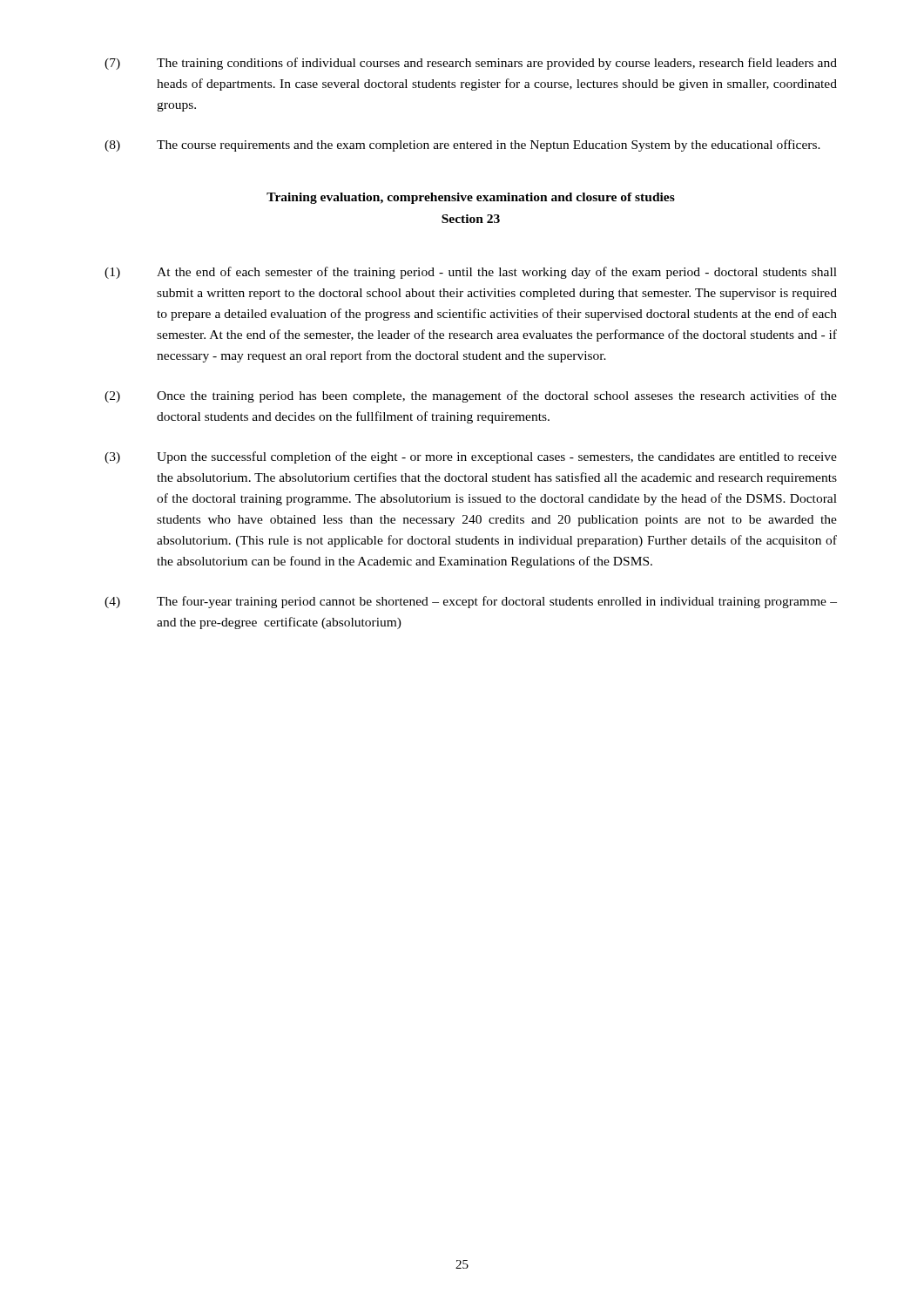Find the text starting "(3) Upon the successful completion of the eight"
This screenshot has width=924, height=1307.
coord(471,509)
